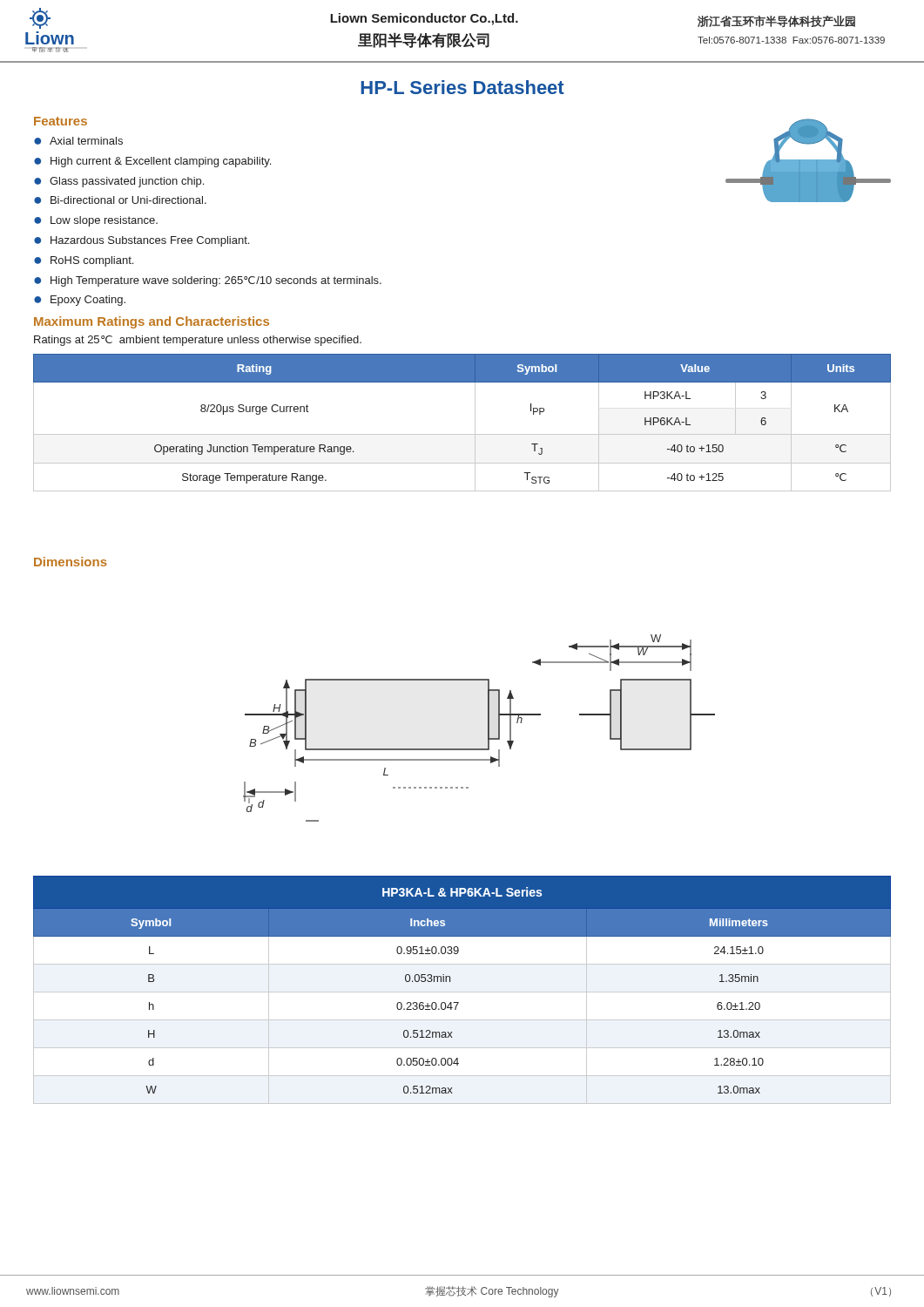Select the photo

808,183
